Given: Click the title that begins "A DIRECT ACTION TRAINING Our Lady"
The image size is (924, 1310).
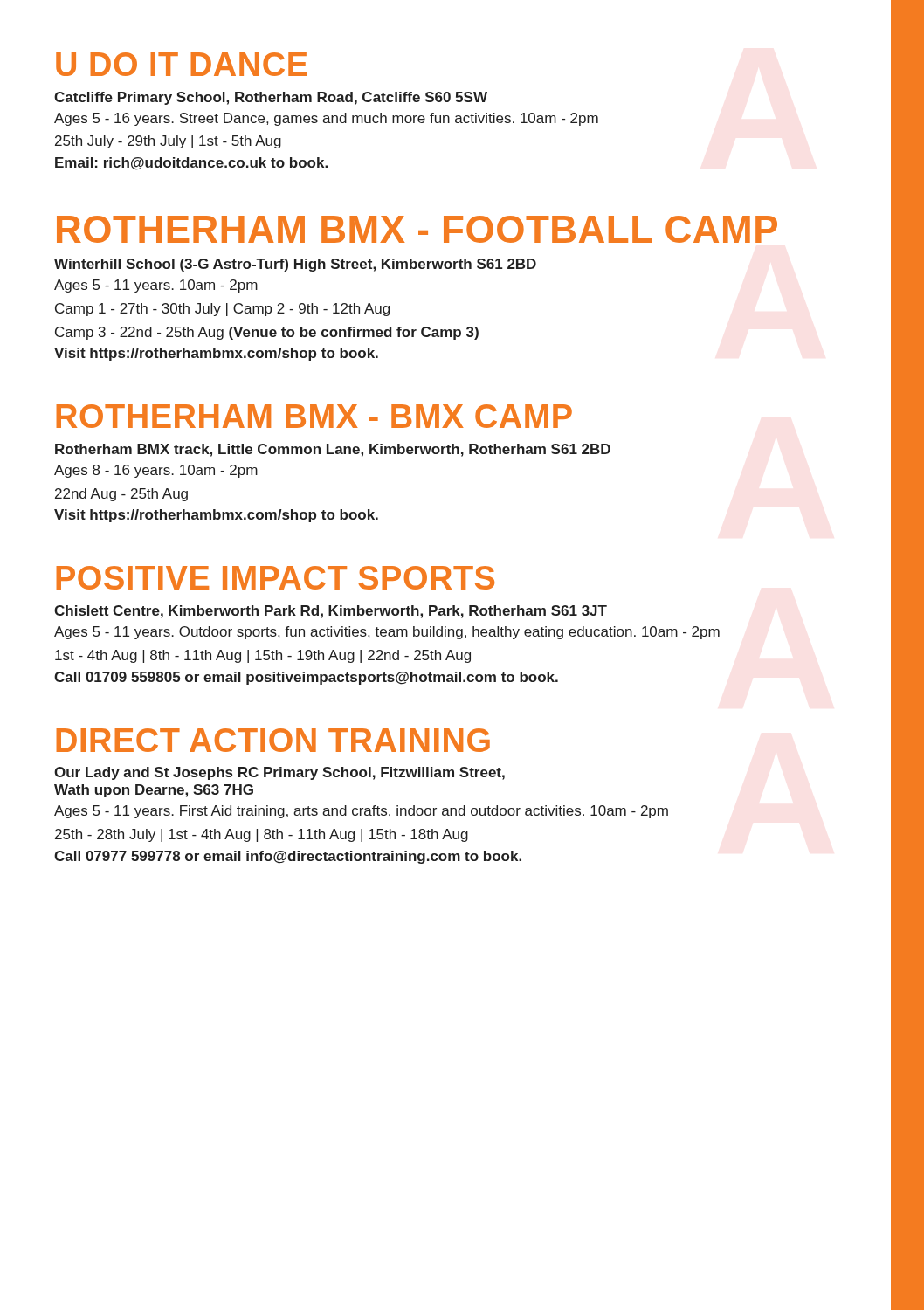Looking at the screenshot, I should (462, 794).
